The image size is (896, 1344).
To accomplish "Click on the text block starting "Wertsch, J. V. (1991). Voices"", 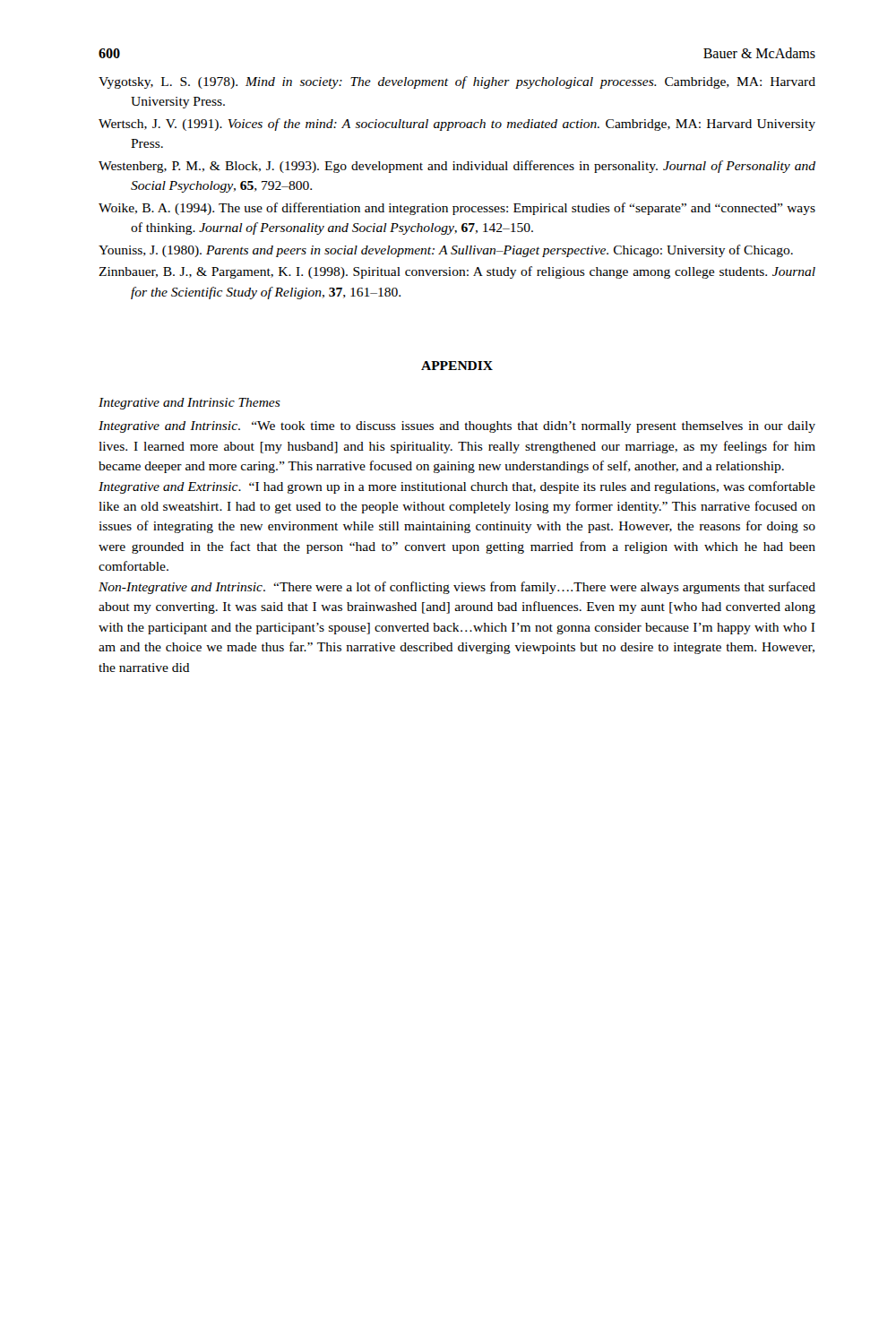I will click(x=457, y=133).
